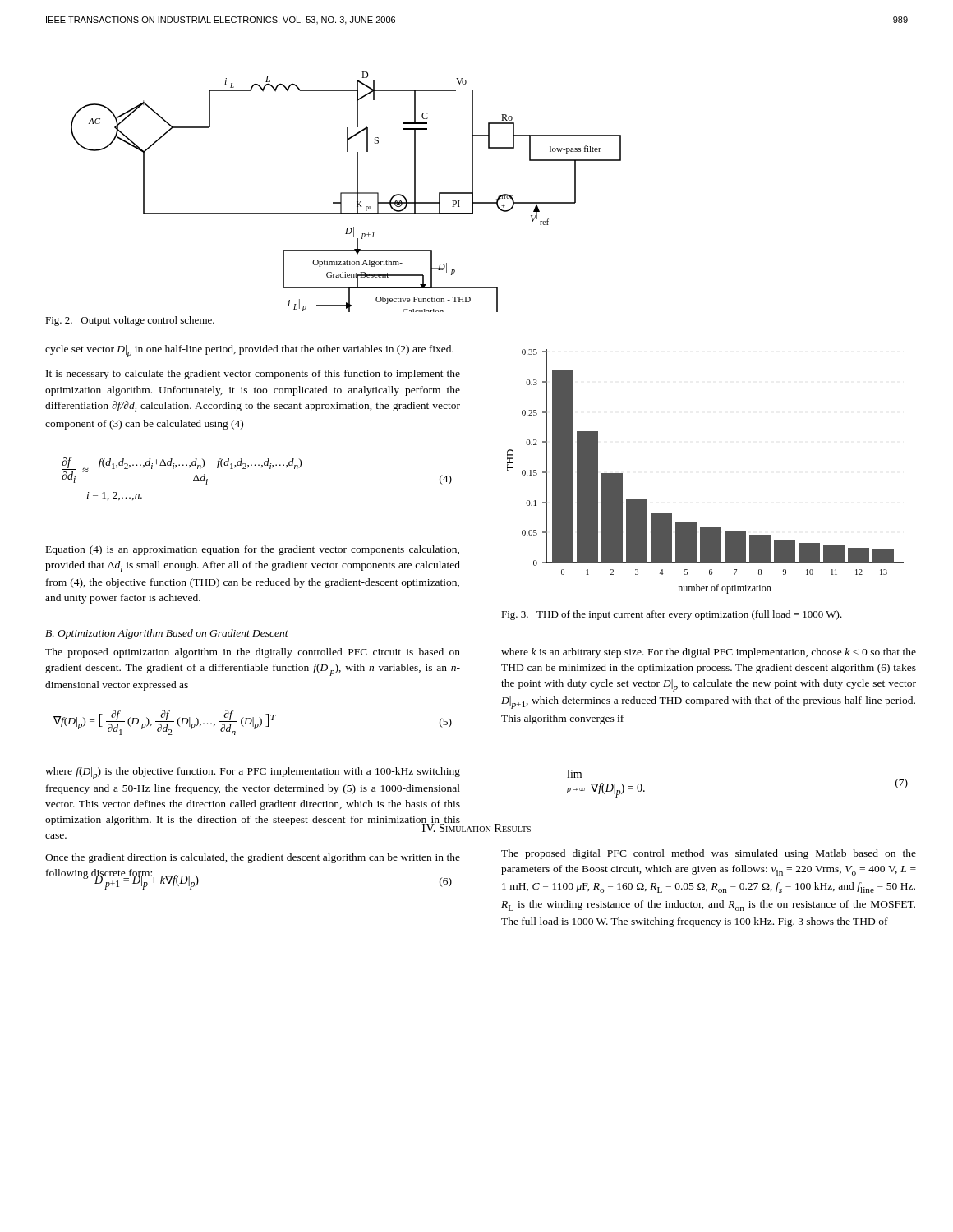Click the formula that begins "∂f ∂di ≈ f(d1,d2,…,di+Δdi,…,dn)"

point(253,479)
